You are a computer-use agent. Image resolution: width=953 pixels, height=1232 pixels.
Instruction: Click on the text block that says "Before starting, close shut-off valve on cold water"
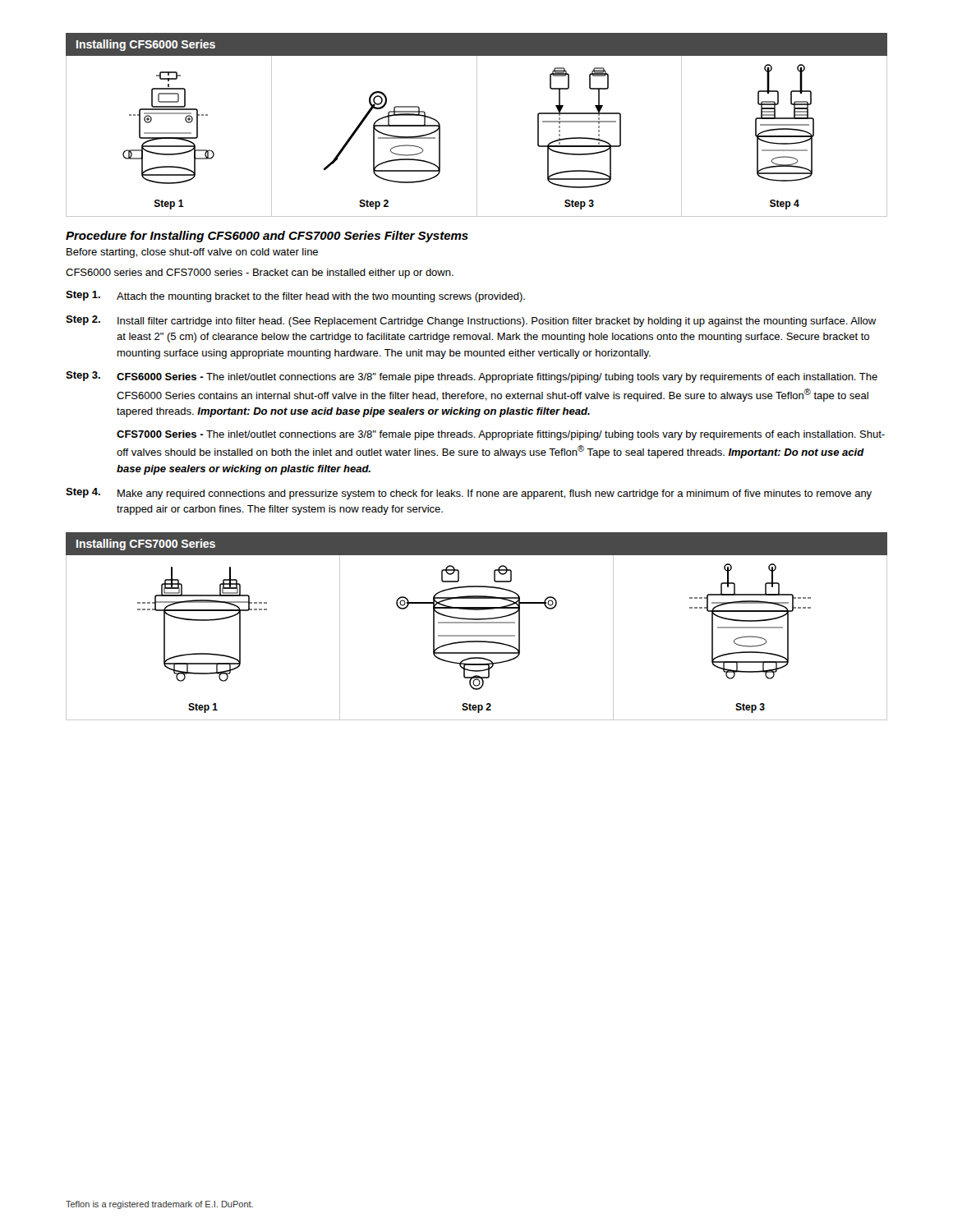(192, 252)
